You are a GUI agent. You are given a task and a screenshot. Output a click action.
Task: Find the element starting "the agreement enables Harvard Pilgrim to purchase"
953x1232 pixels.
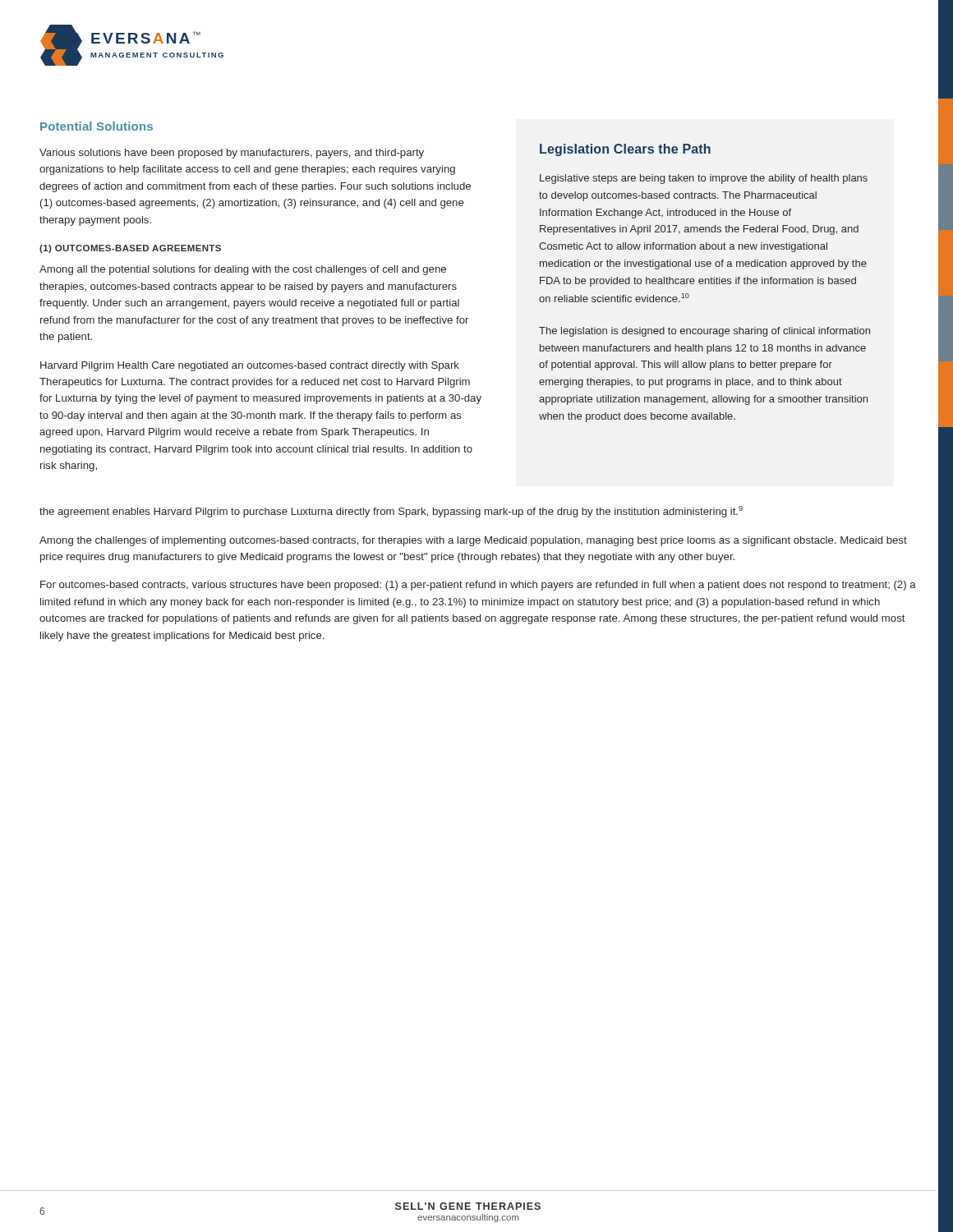click(479, 511)
